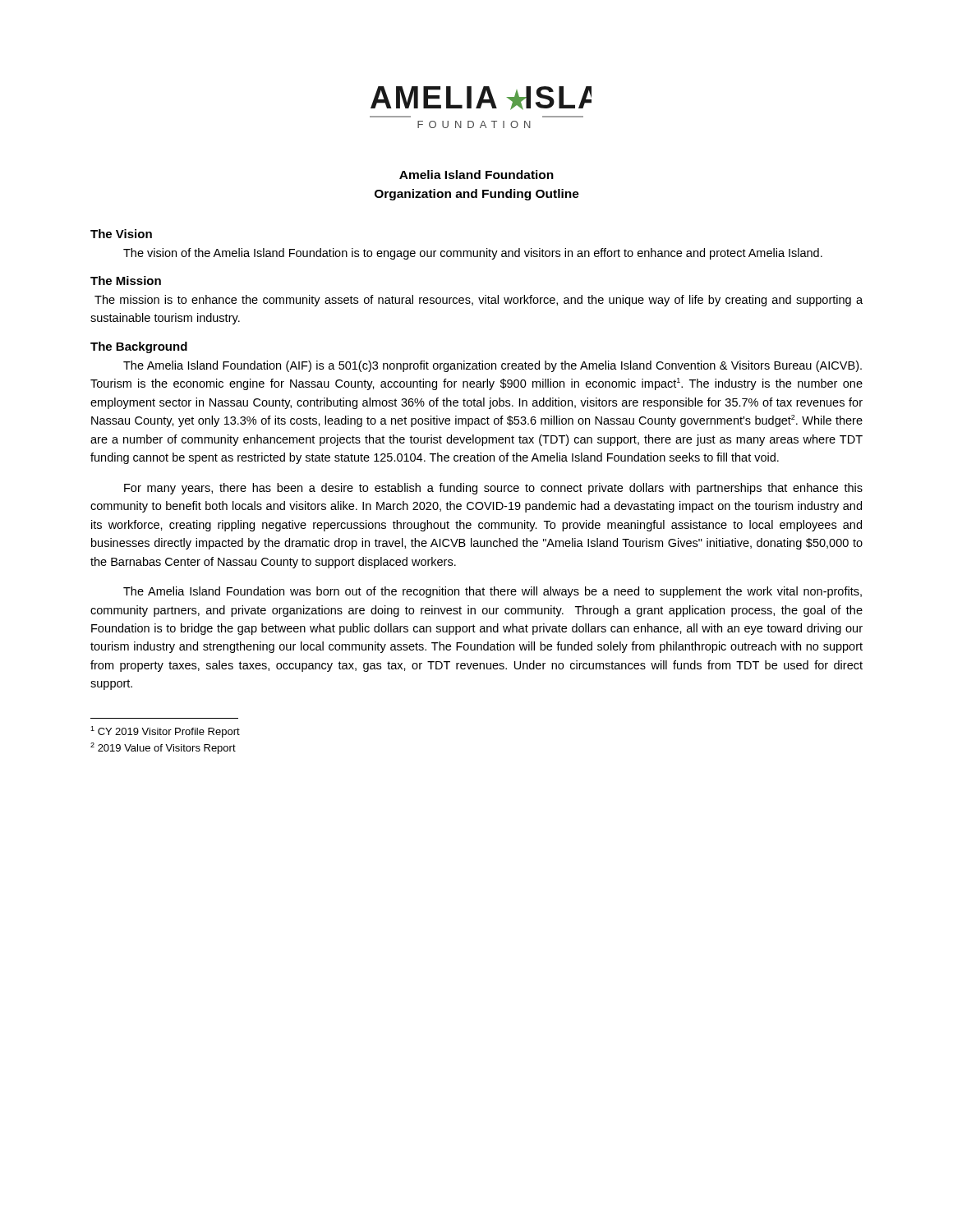Find the footnote
Viewport: 953px width, 1232px height.
tap(476, 740)
